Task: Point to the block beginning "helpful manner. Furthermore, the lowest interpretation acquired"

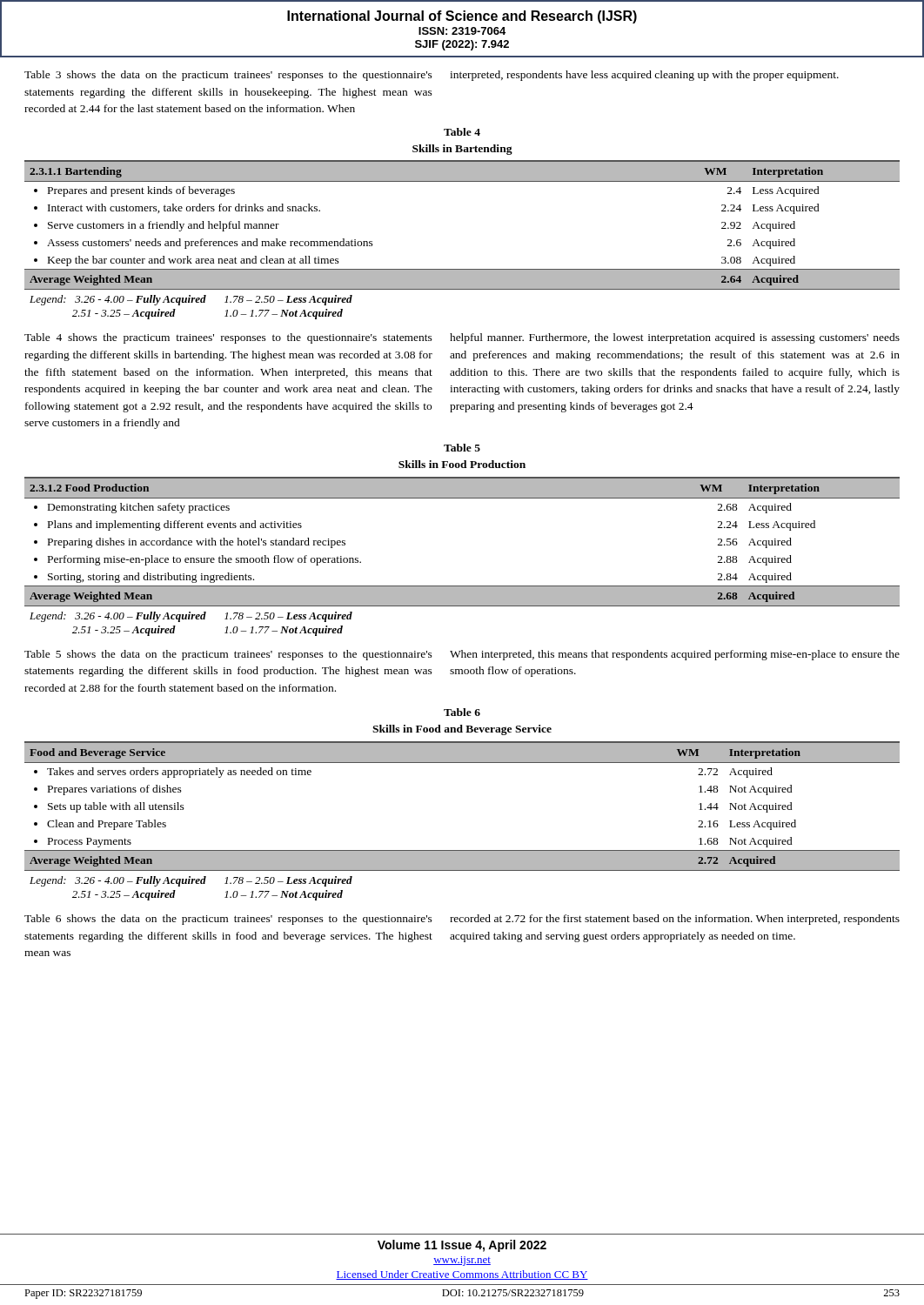Action: pos(675,372)
